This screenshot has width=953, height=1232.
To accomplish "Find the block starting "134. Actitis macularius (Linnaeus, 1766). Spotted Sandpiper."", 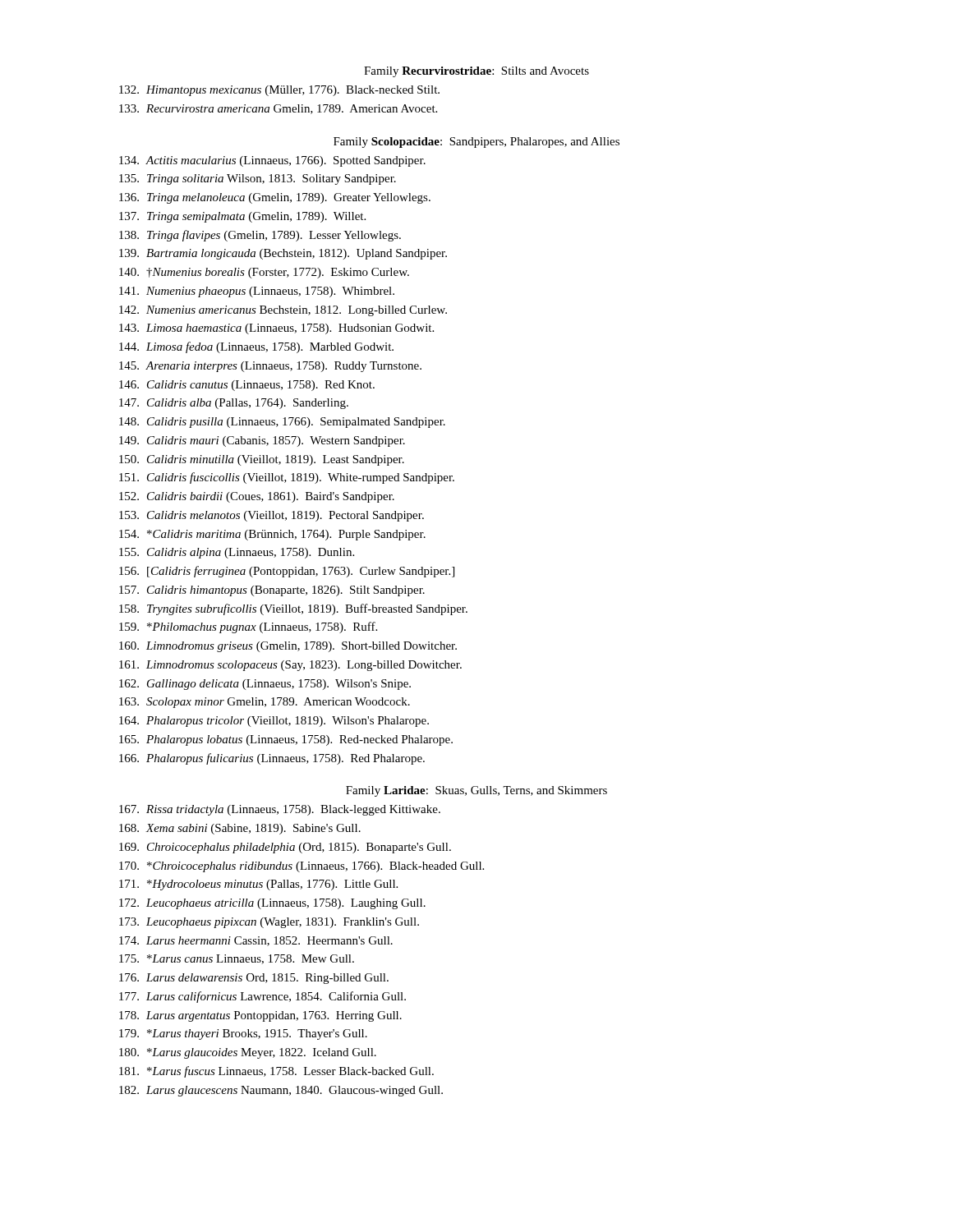I will click(x=272, y=161).
